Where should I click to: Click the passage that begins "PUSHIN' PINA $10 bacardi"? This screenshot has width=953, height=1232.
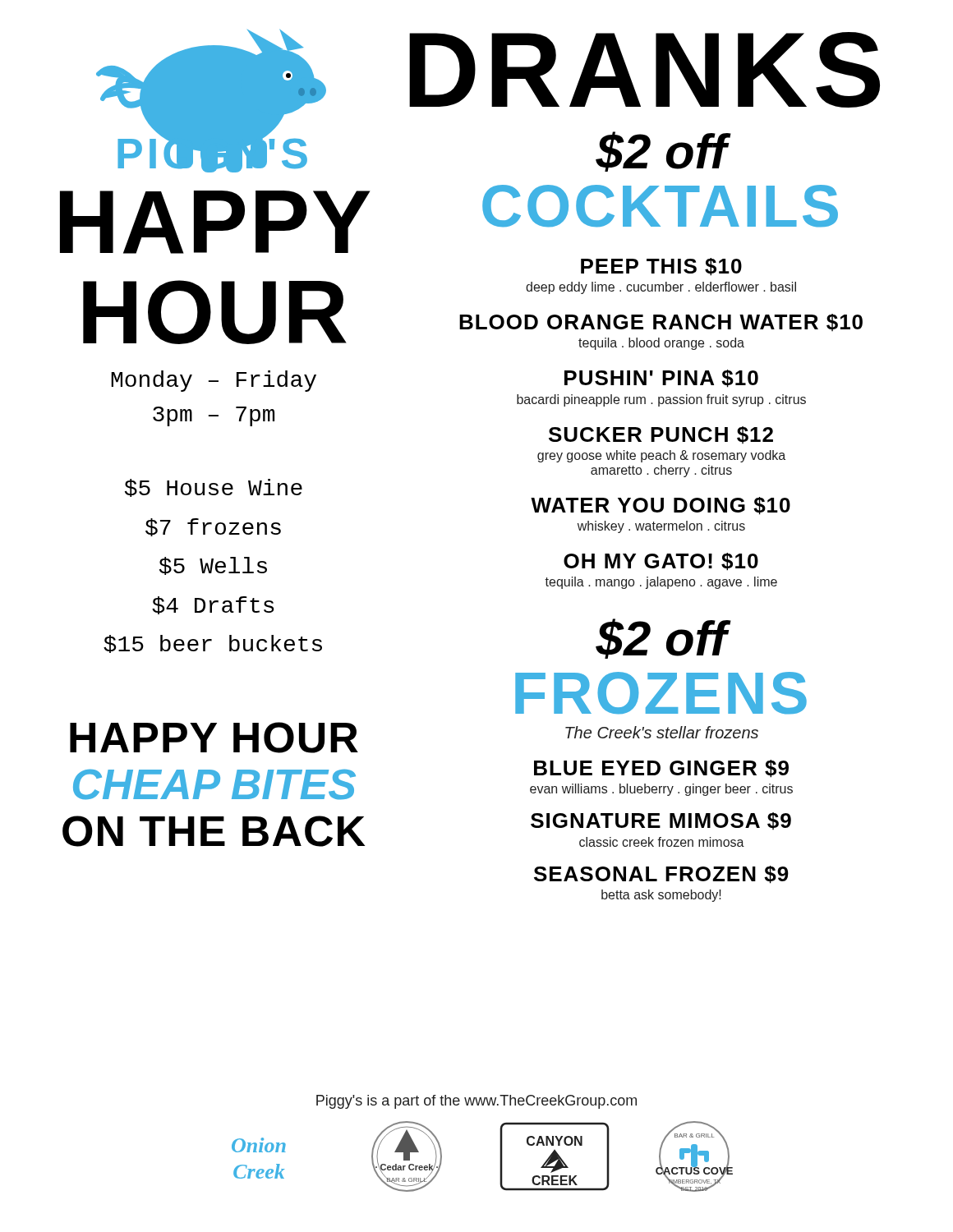661,386
